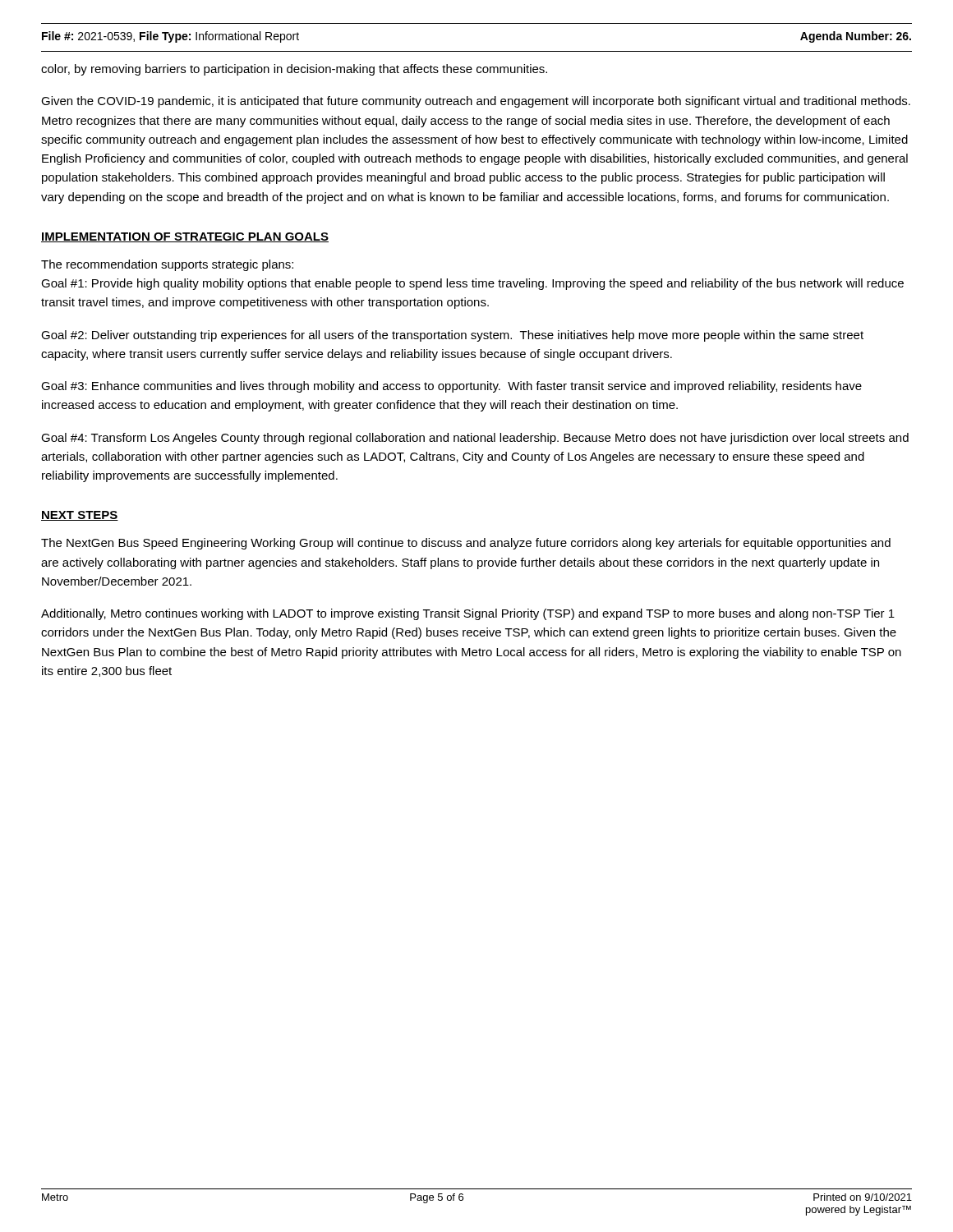Image resolution: width=953 pixels, height=1232 pixels.
Task: Navigate to the block starting "The recommendation supports strategic plans: Goal #1: Provide"
Action: (x=473, y=283)
